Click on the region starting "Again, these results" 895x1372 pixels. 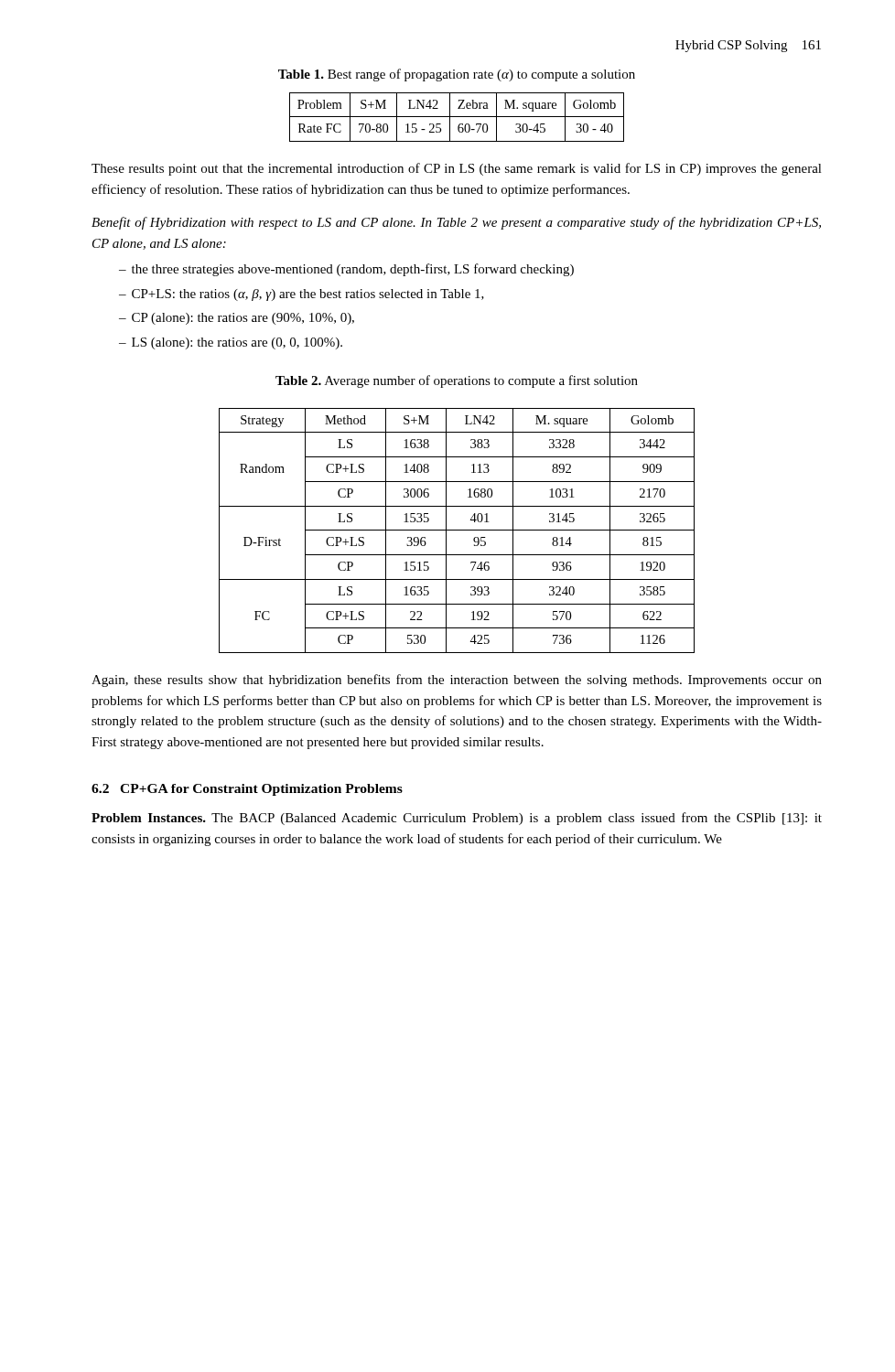click(457, 710)
